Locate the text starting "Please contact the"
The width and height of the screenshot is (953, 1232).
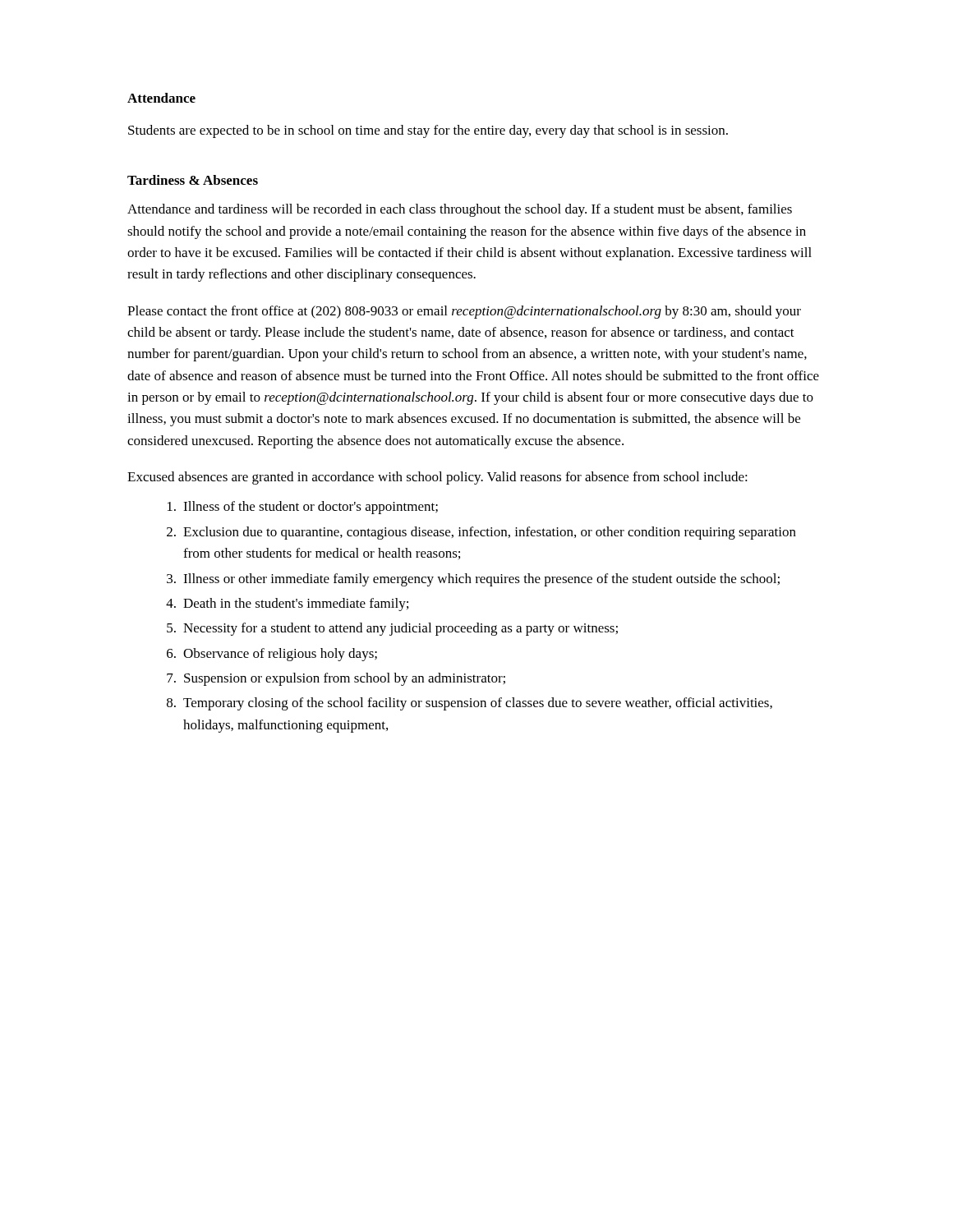(x=473, y=376)
